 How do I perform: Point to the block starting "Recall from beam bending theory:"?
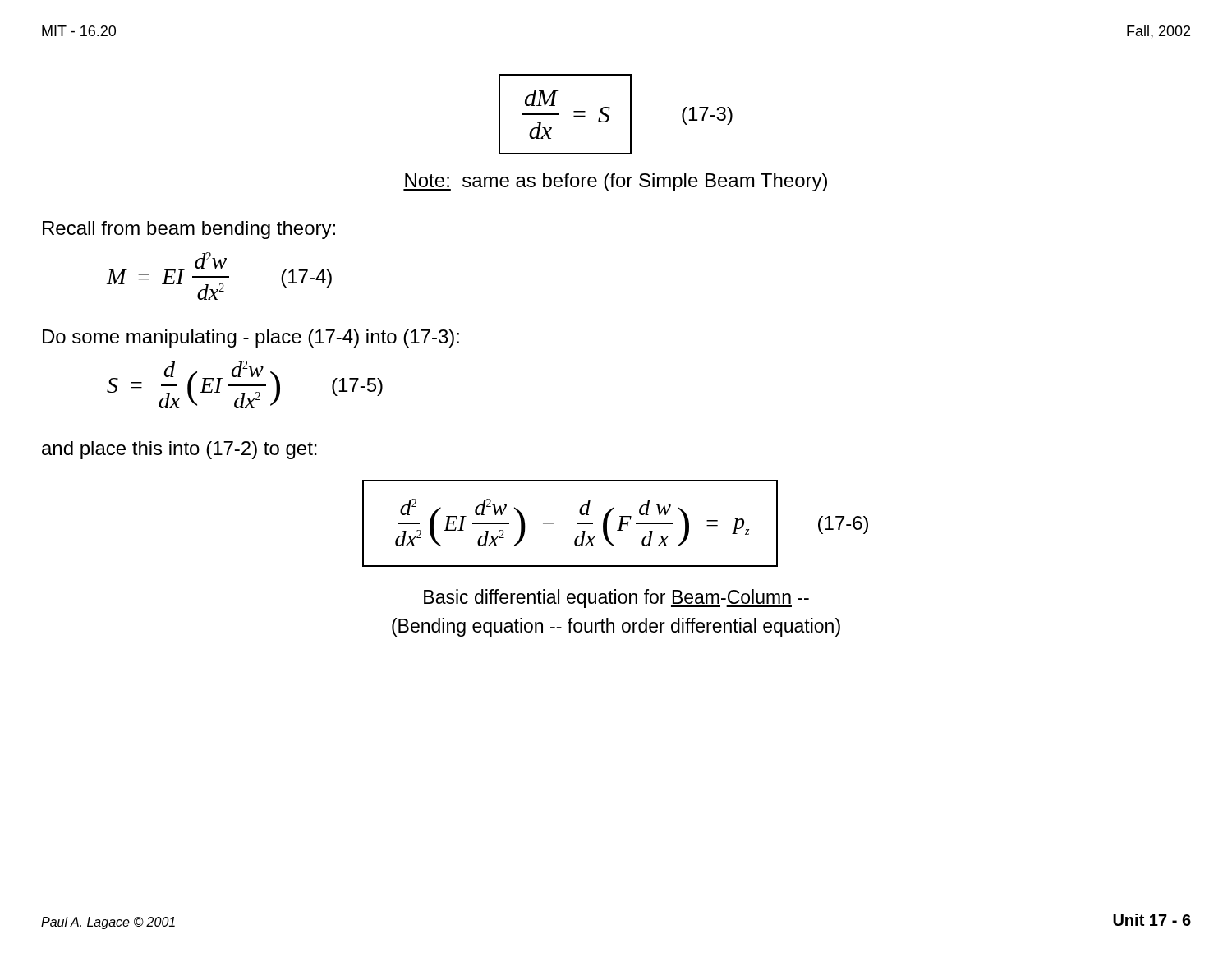[x=189, y=228]
